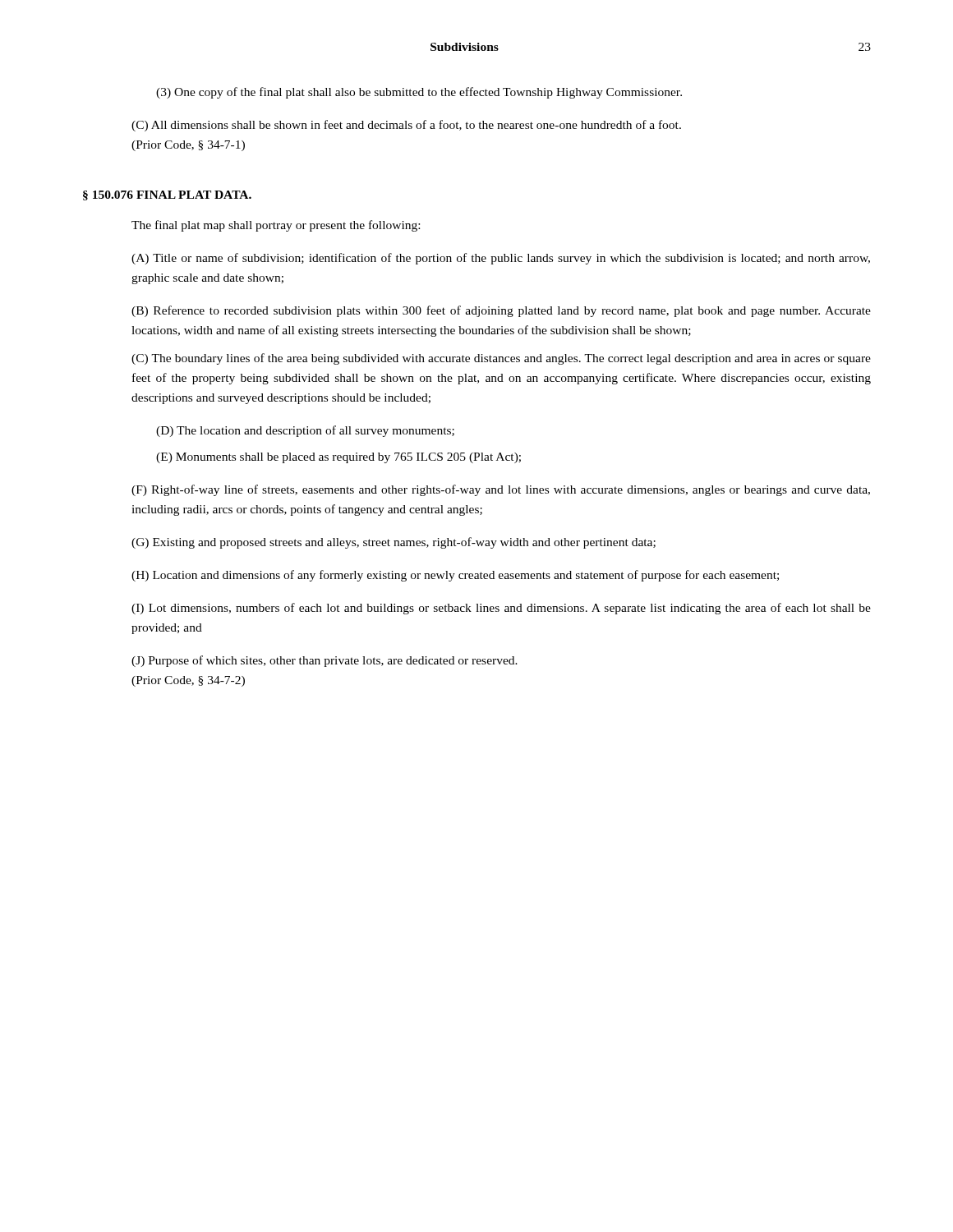Click the passage that begins "(F) Right-of-way line of streets, easements and"
The image size is (953, 1232).
tap(501, 499)
